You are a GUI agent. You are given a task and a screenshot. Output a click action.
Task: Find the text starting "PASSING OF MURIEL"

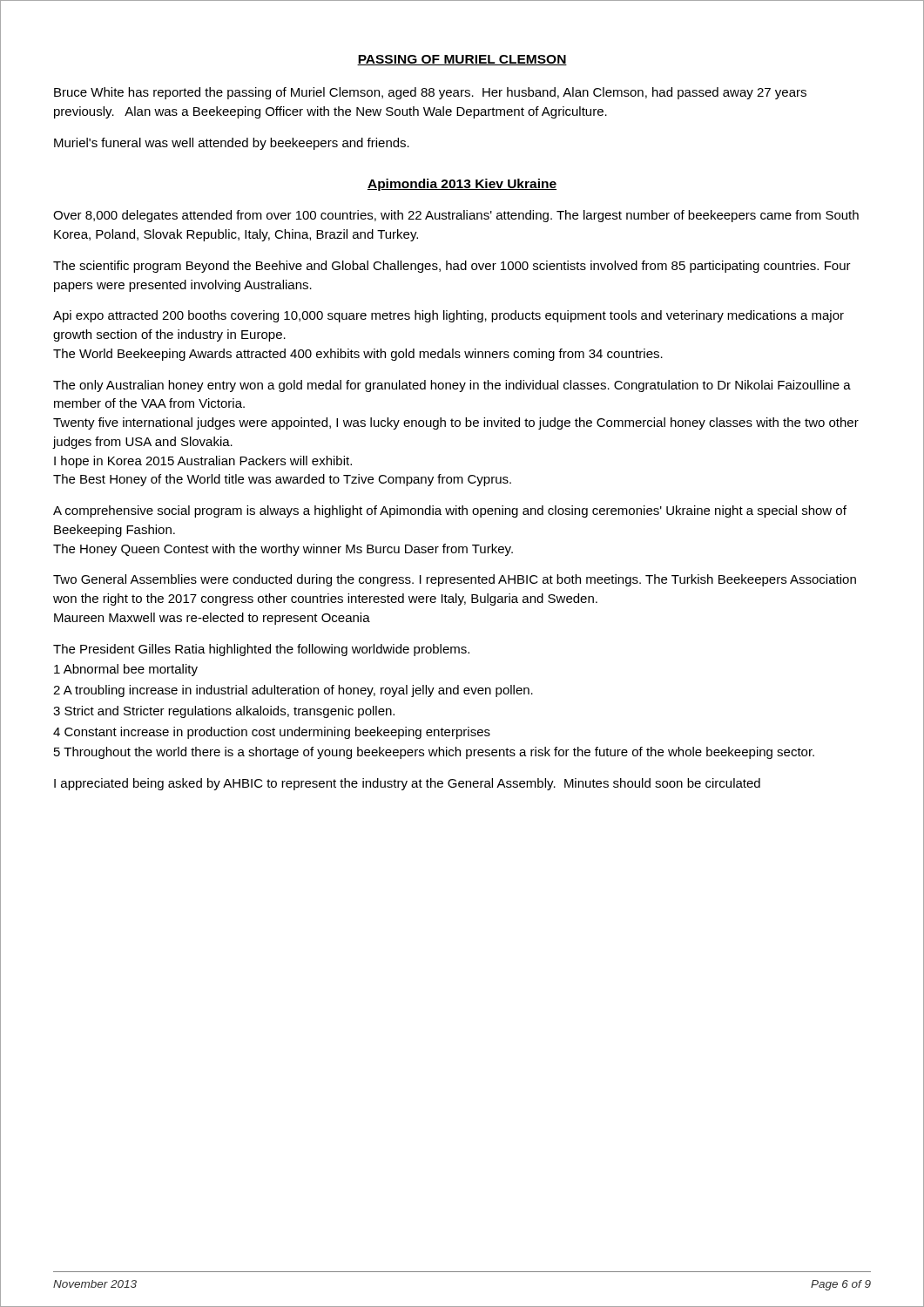tap(462, 59)
